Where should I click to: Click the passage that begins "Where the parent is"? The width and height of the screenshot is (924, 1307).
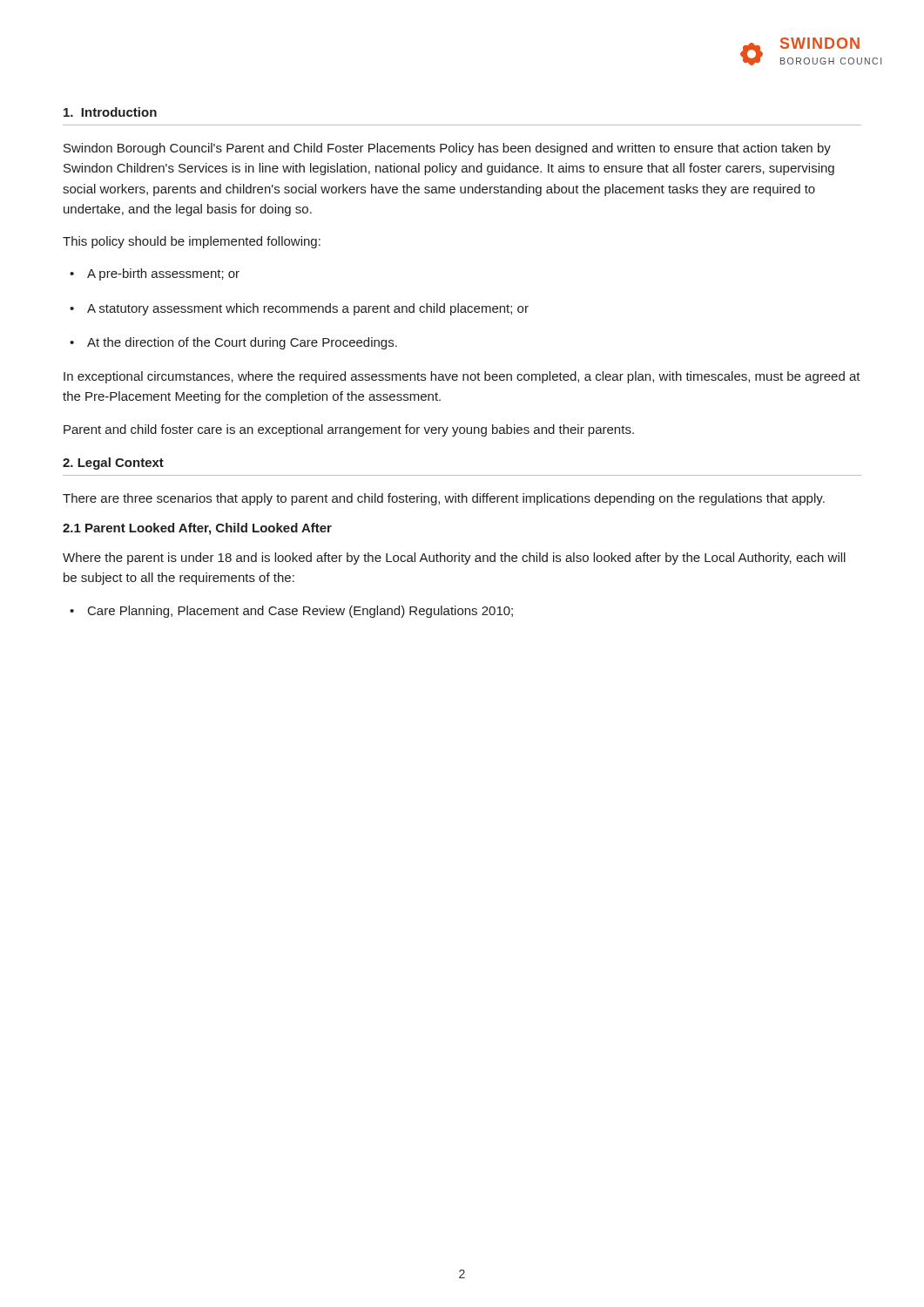click(x=454, y=567)
